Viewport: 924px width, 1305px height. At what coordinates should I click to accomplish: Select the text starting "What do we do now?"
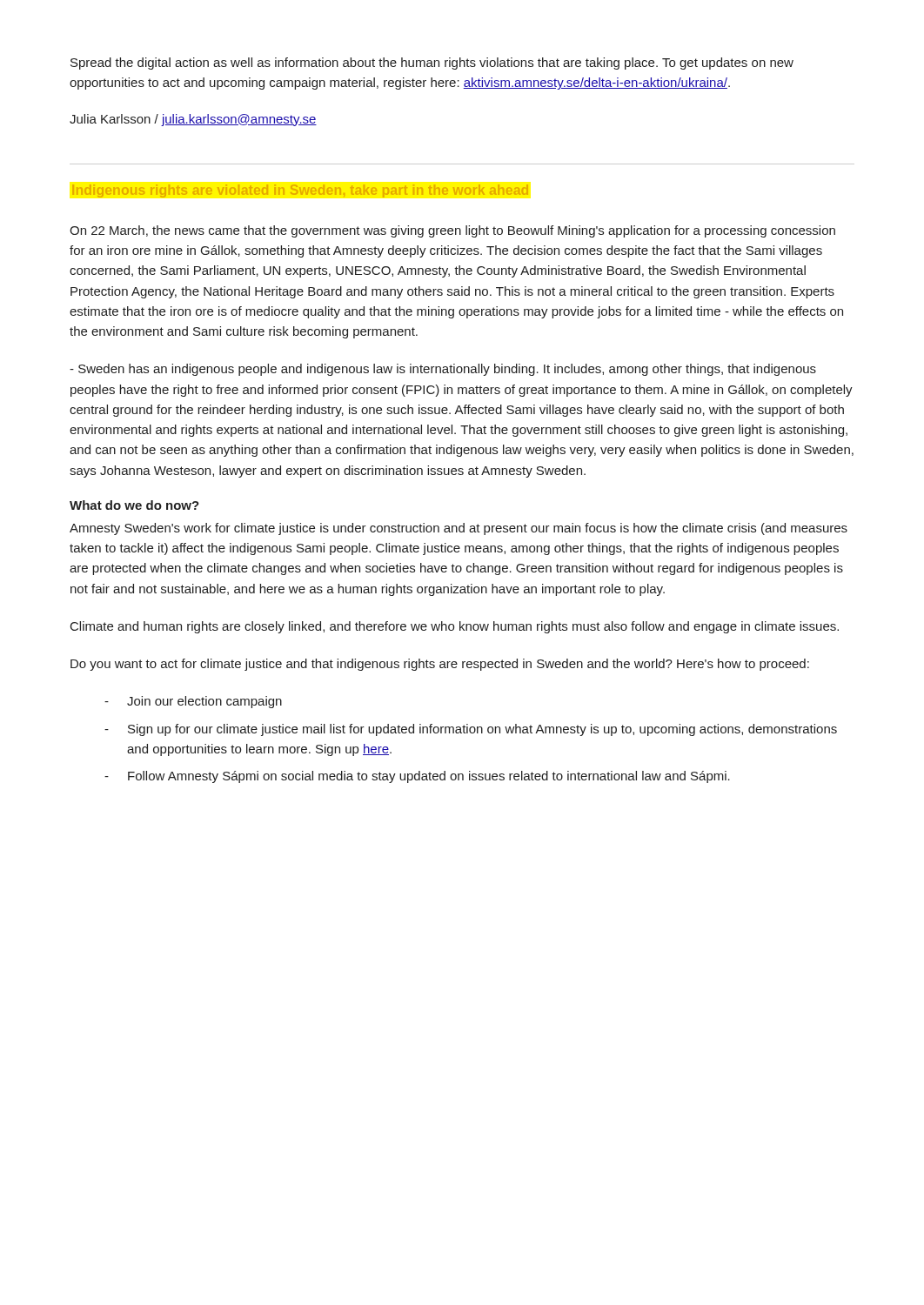(134, 505)
